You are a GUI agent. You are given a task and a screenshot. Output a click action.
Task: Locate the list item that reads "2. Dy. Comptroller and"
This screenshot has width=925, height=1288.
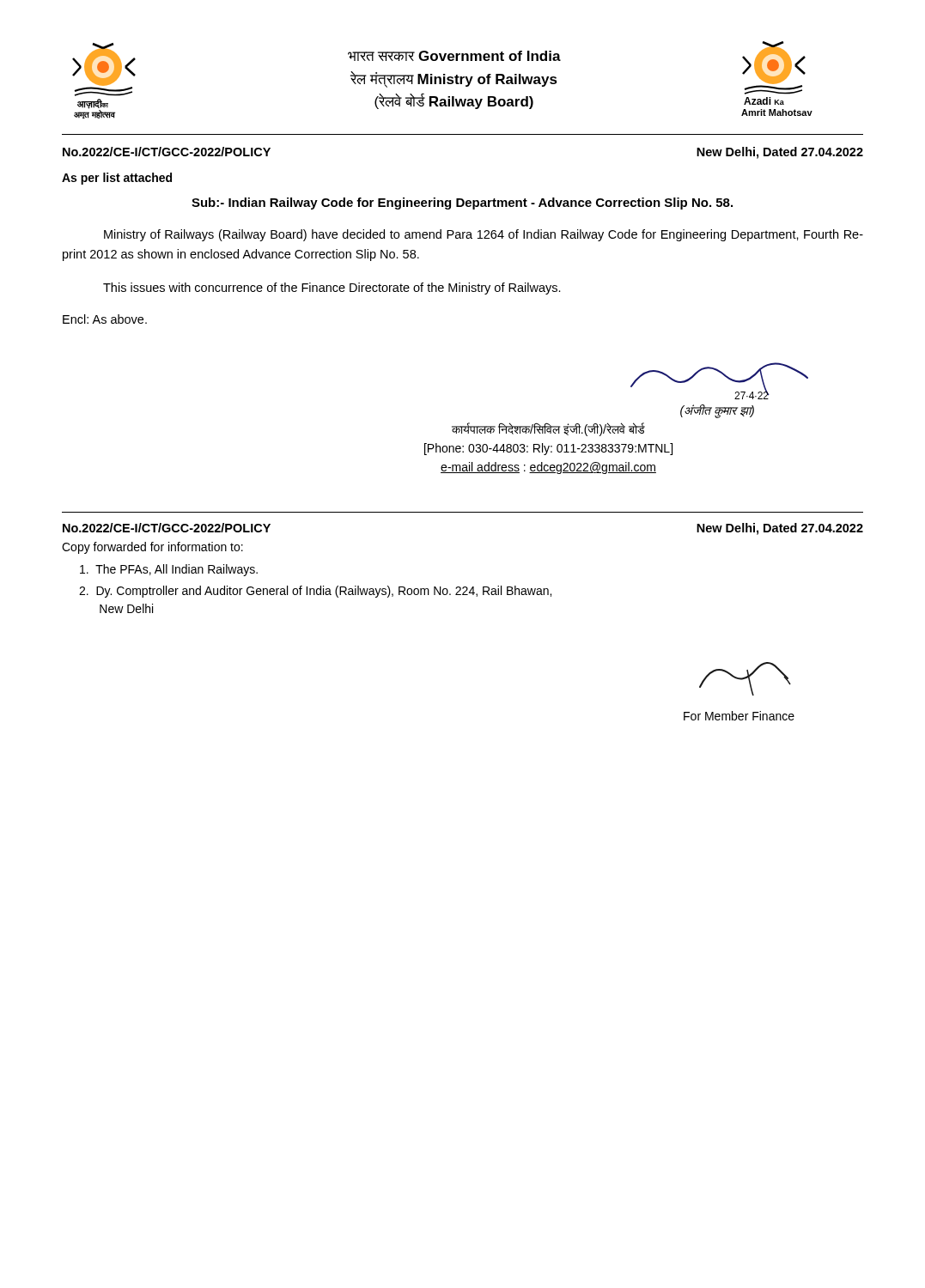click(x=471, y=600)
